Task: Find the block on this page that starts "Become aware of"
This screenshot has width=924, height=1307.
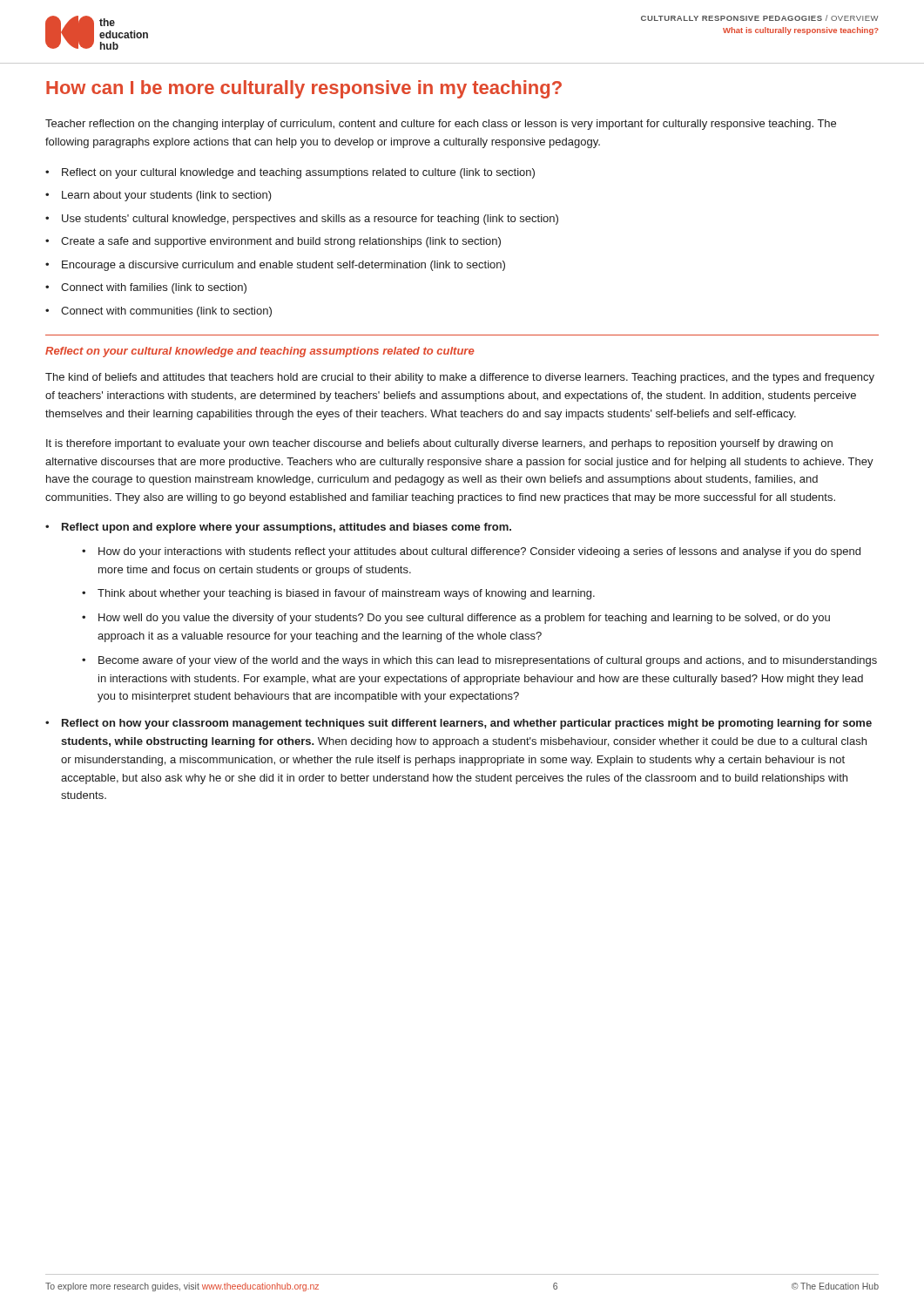Action: click(x=487, y=678)
